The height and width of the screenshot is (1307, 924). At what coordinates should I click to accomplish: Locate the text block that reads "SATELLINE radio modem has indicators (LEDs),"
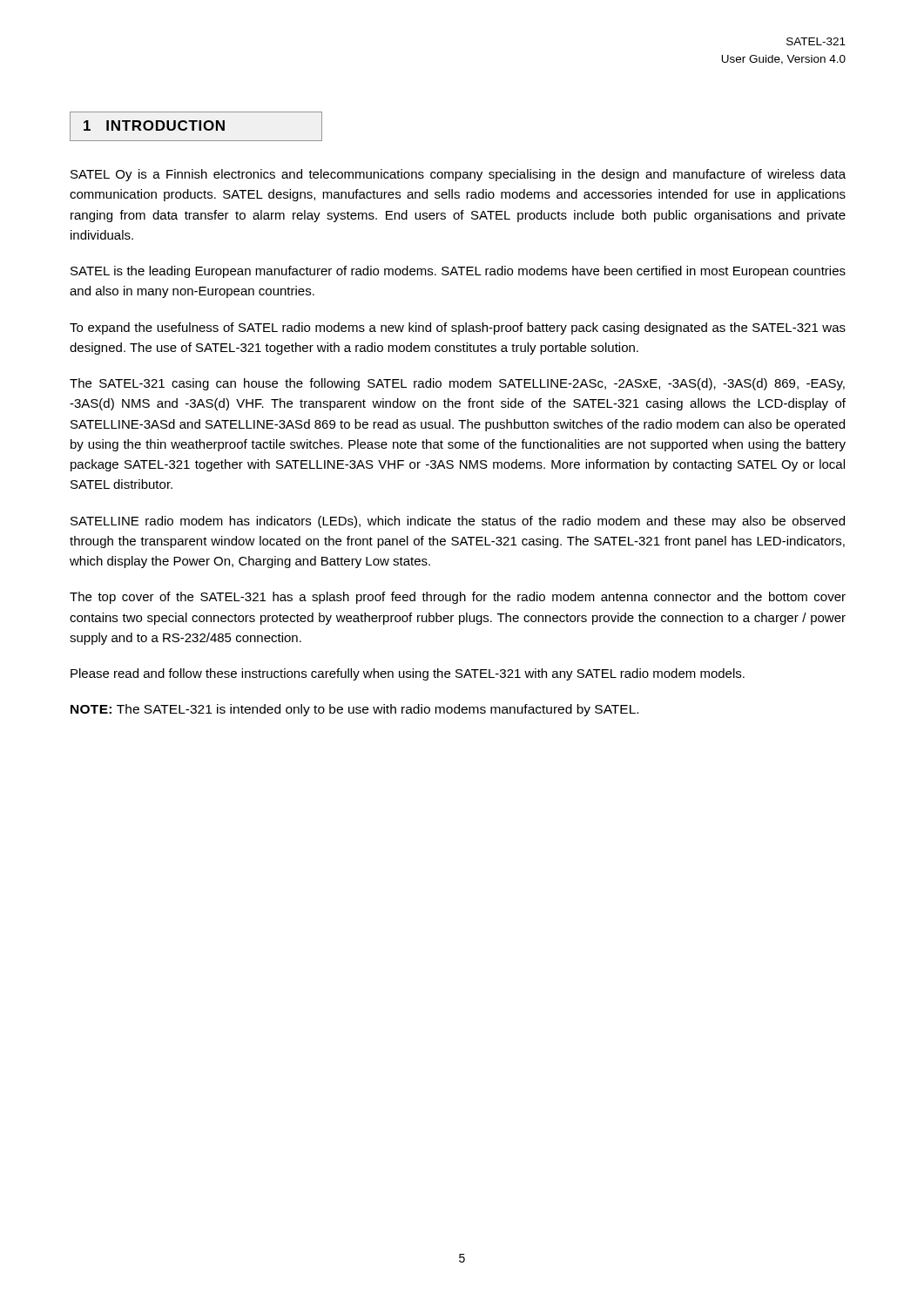click(458, 540)
